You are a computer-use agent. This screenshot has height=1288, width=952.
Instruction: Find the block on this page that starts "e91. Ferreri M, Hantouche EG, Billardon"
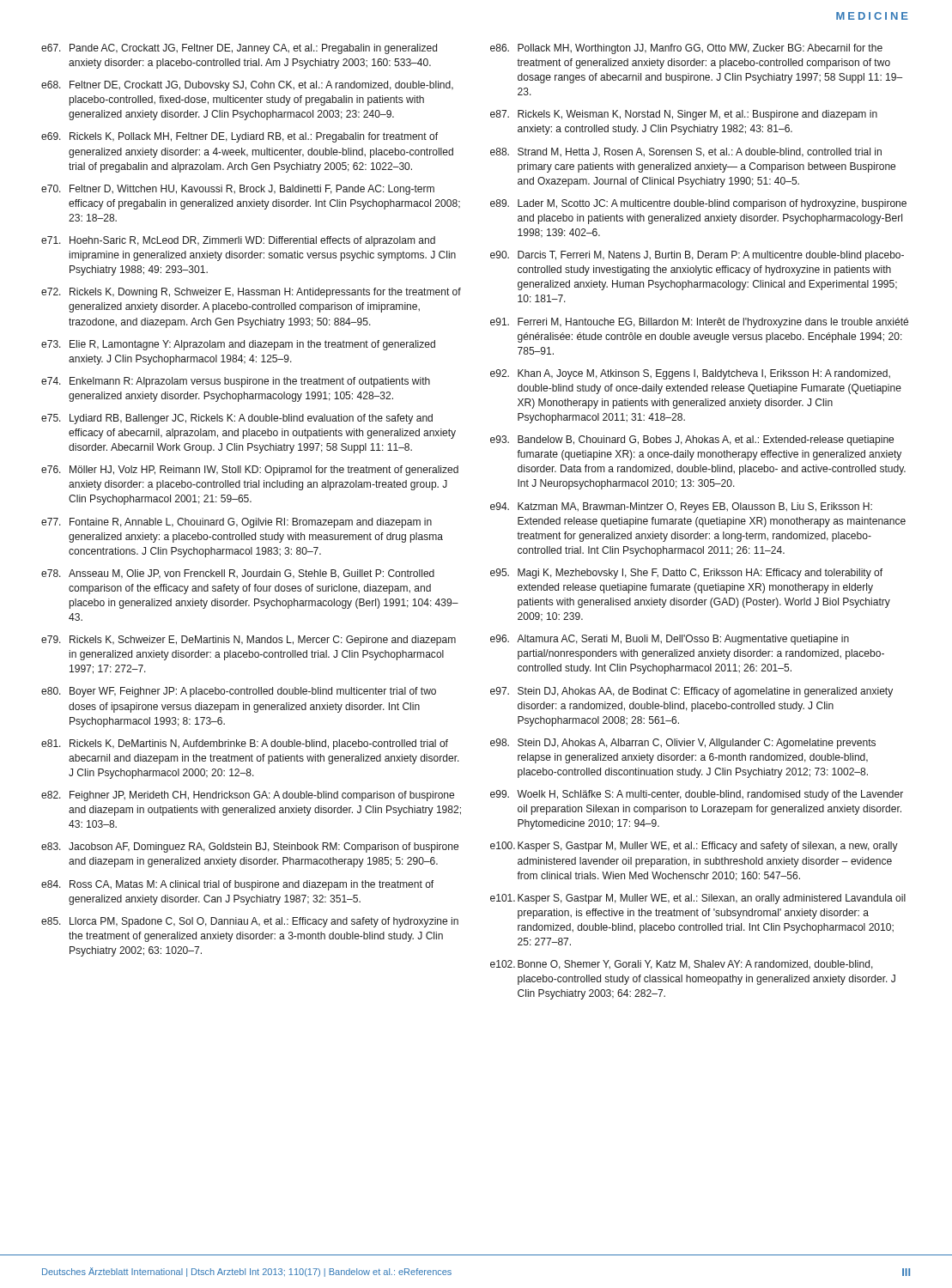(700, 337)
